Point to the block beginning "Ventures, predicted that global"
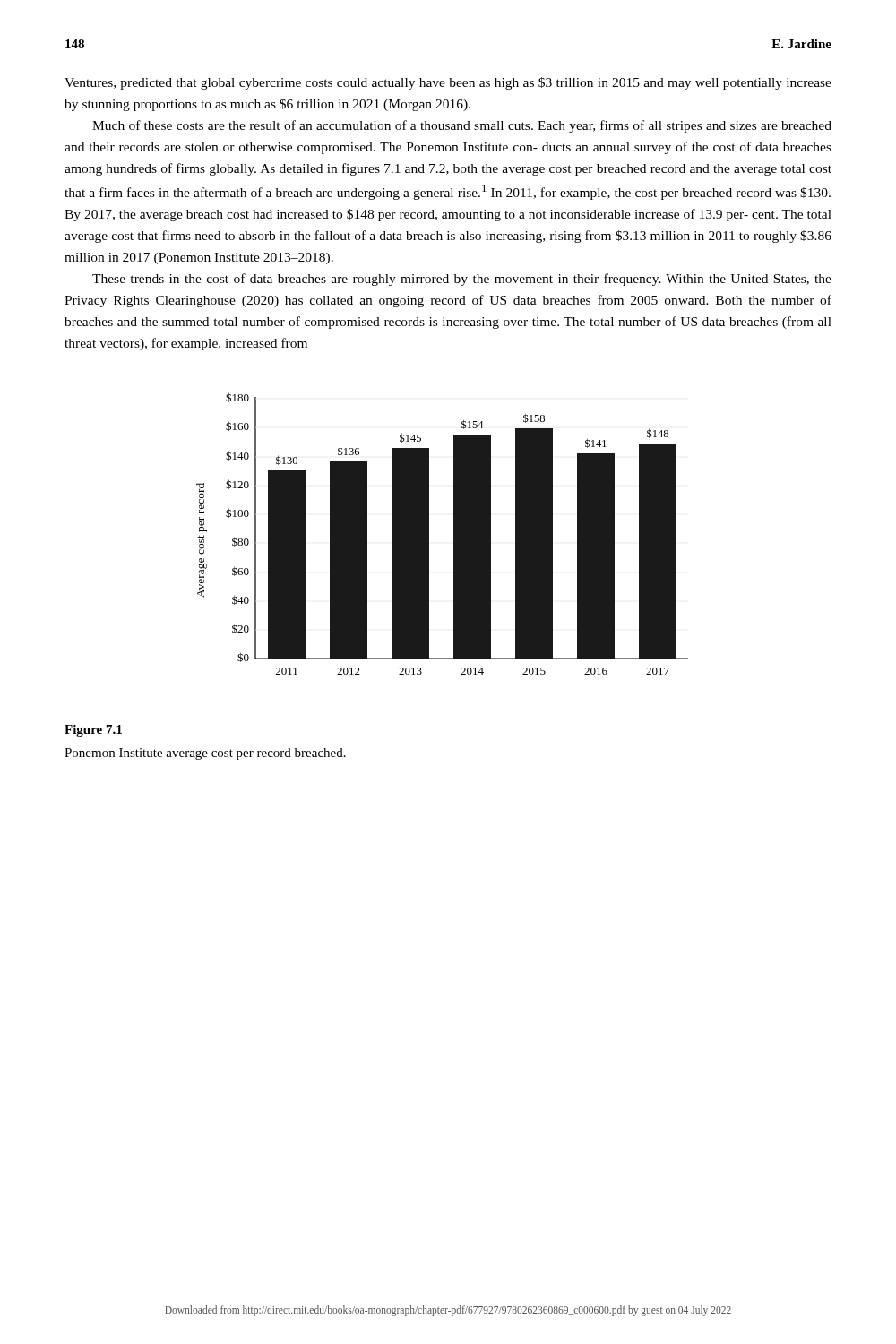The image size is (896, 1344). 448,213
